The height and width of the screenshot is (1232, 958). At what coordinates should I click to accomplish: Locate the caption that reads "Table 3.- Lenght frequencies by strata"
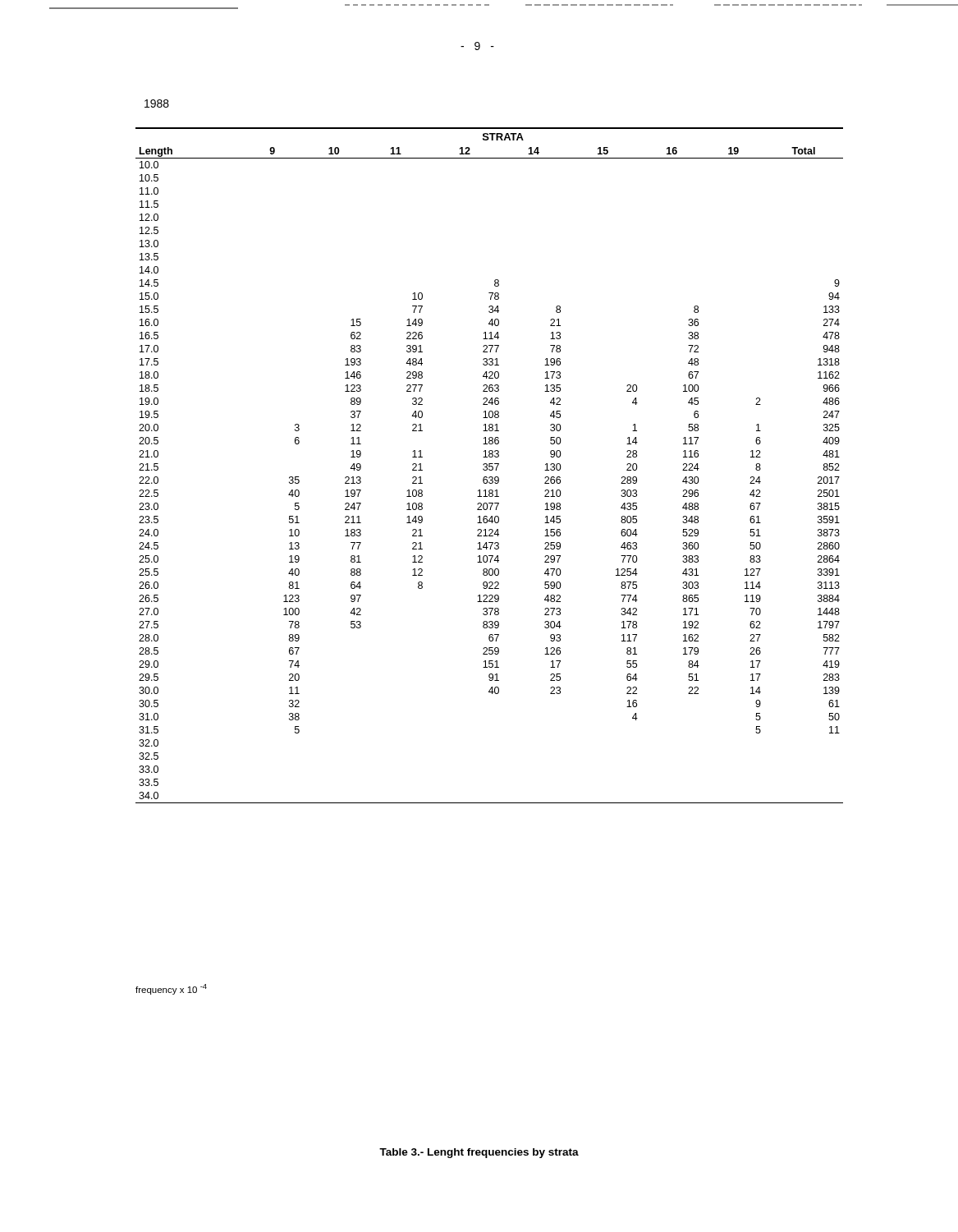tap(479, 1152)
